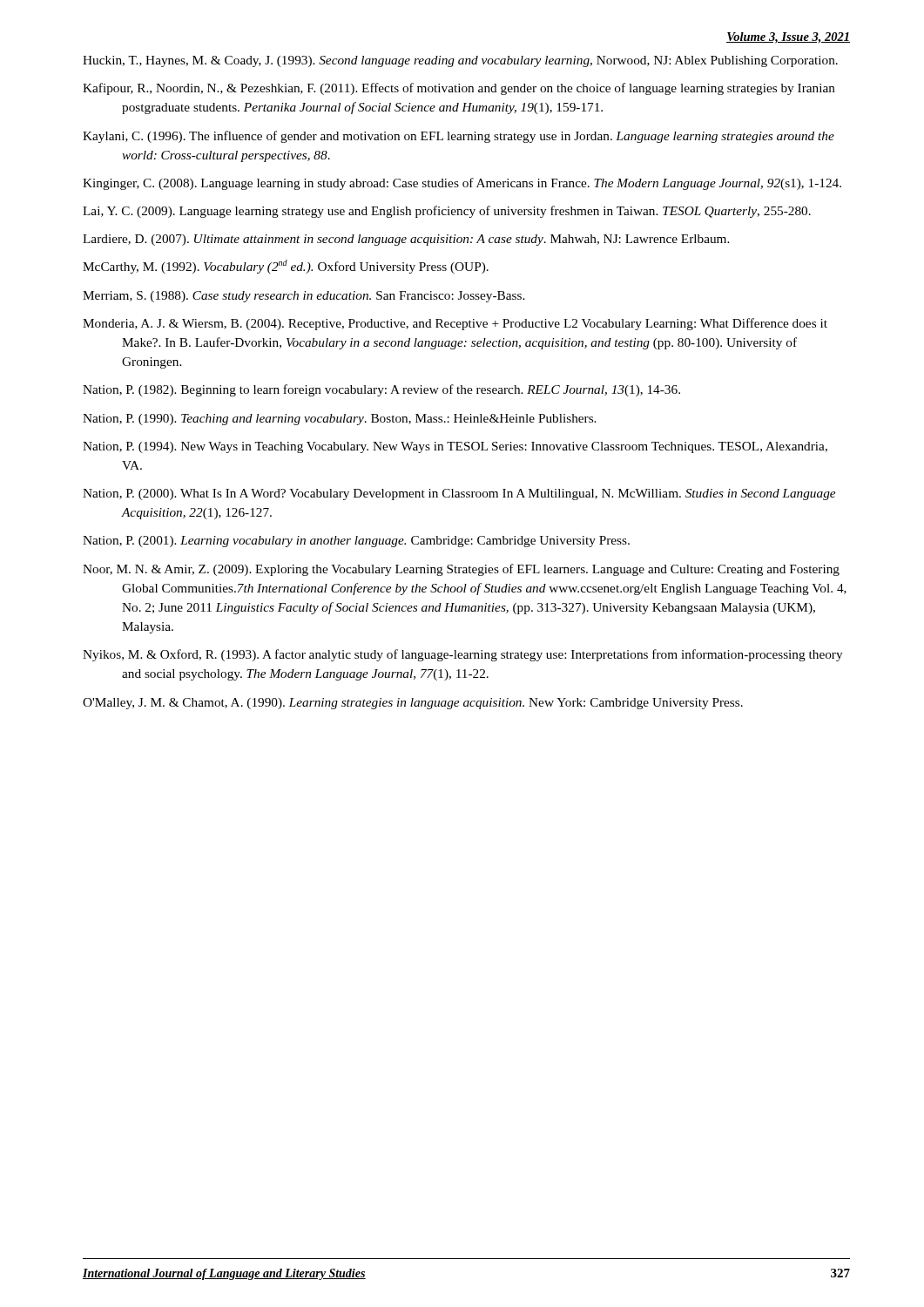Screen dimensions: 1307x924
Task: Locate the block of text that opens with "Nation, P. (1994)."
Action: pyautogui.click(x=455, y=455)
